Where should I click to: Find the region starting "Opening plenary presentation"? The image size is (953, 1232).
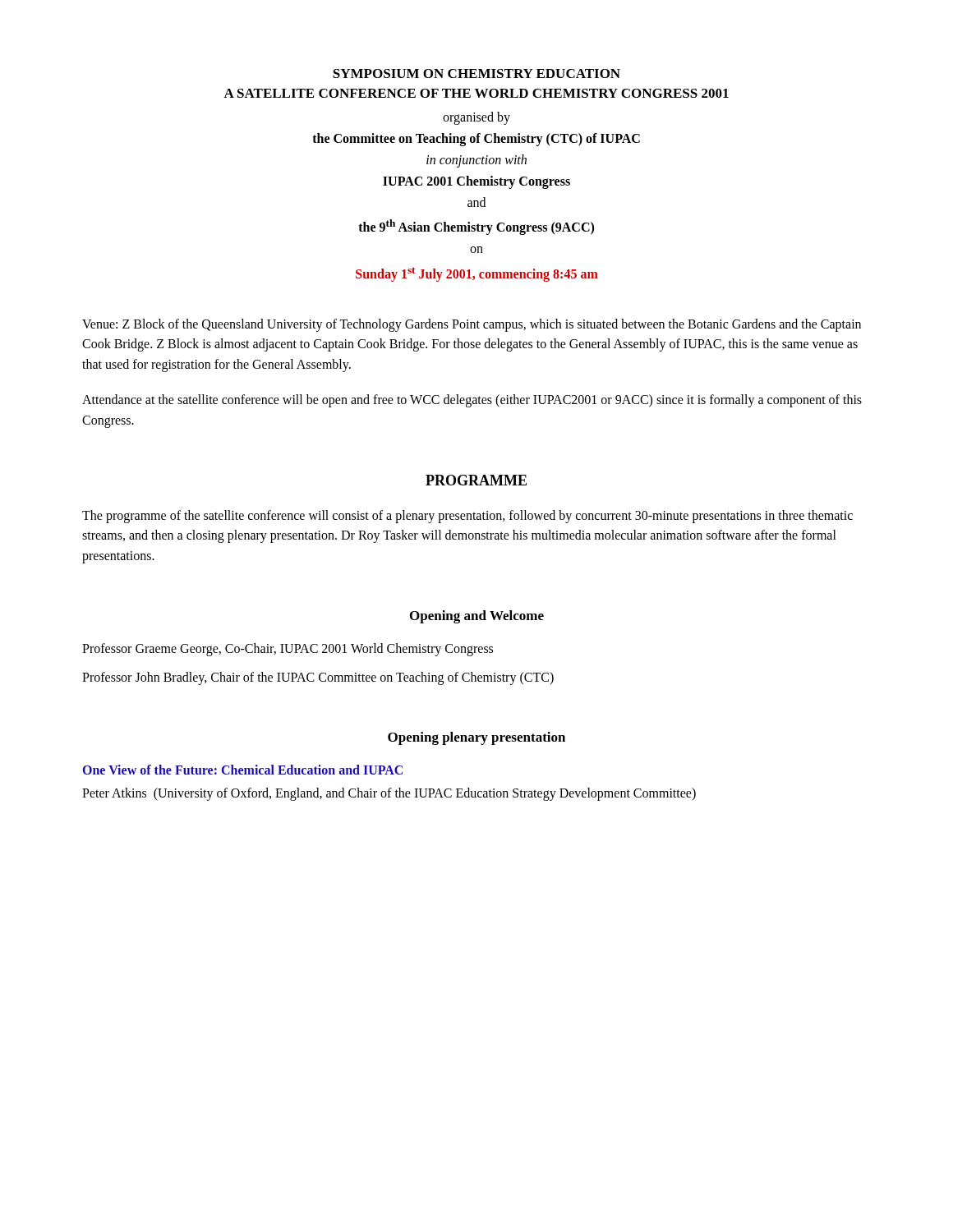click(476, 737)
